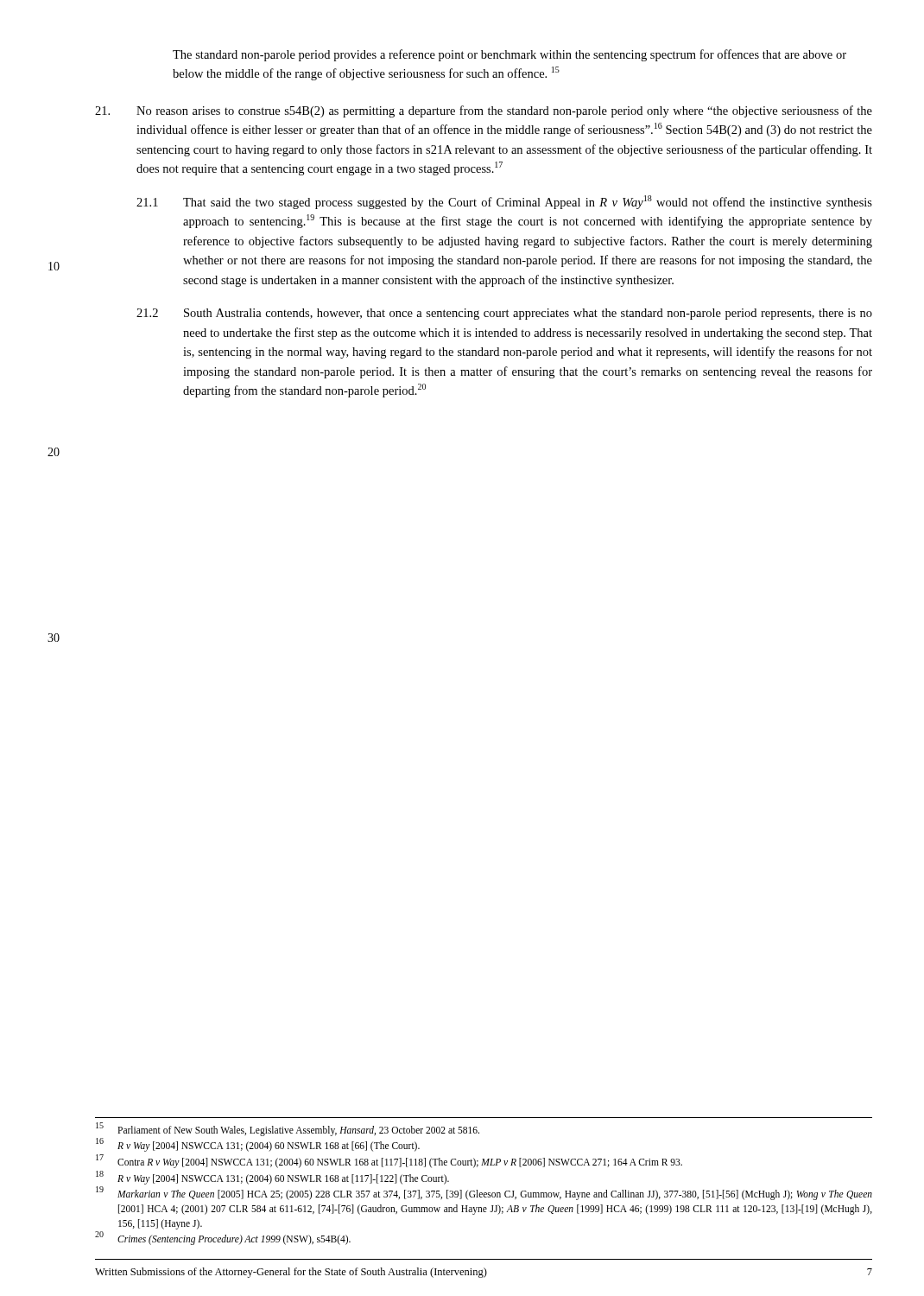Find the text block starting "21.2 South Australia contends, however, that once a"

pyautogui.click(x=504, y=352)
